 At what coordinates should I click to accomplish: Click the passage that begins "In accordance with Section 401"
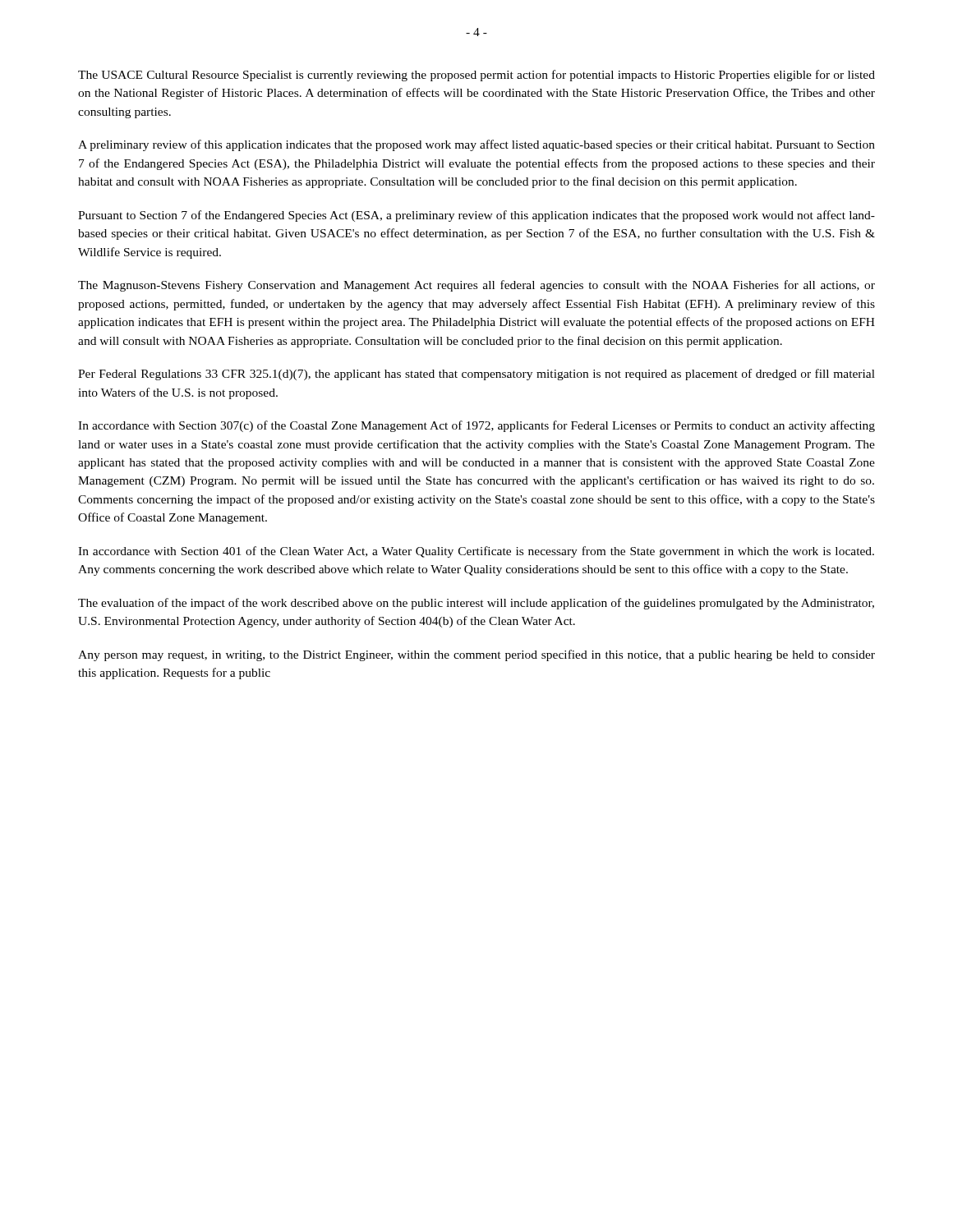pos(476,560)
